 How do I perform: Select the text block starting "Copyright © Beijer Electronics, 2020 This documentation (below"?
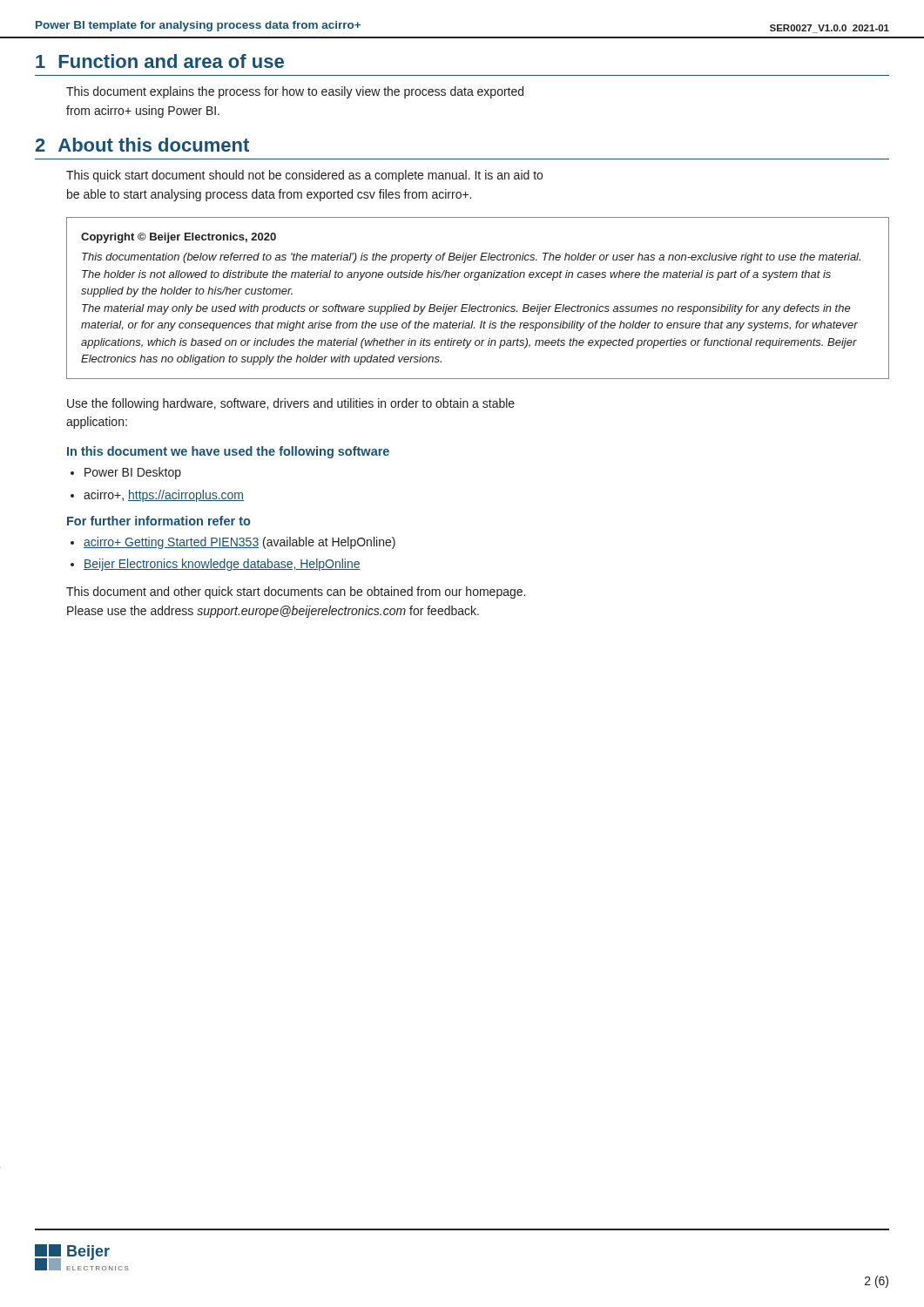[x=478, y=298]
